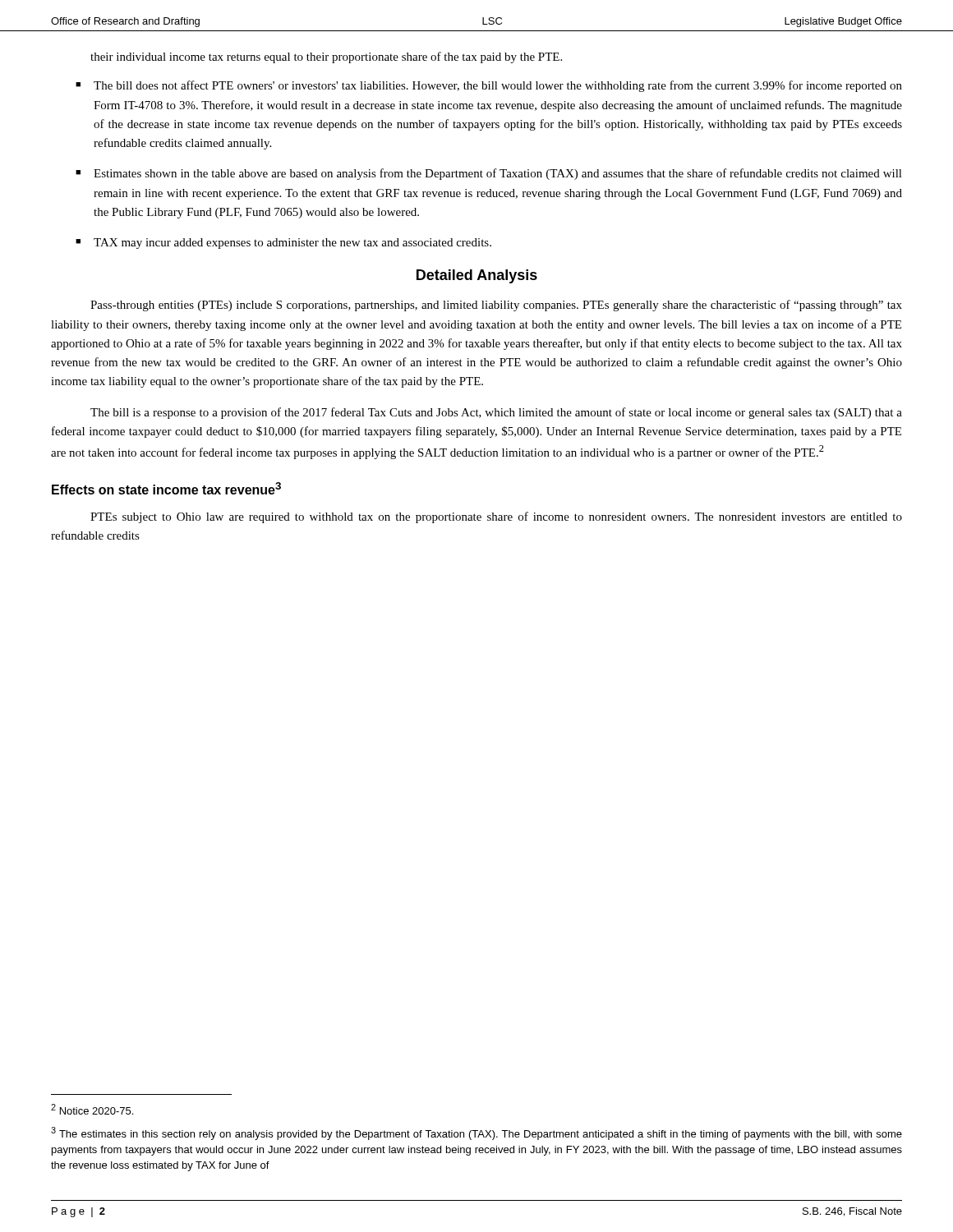
Task: Point to the block starting "2 Notice 2020-75."
Action: click(x=93, y=1110)
